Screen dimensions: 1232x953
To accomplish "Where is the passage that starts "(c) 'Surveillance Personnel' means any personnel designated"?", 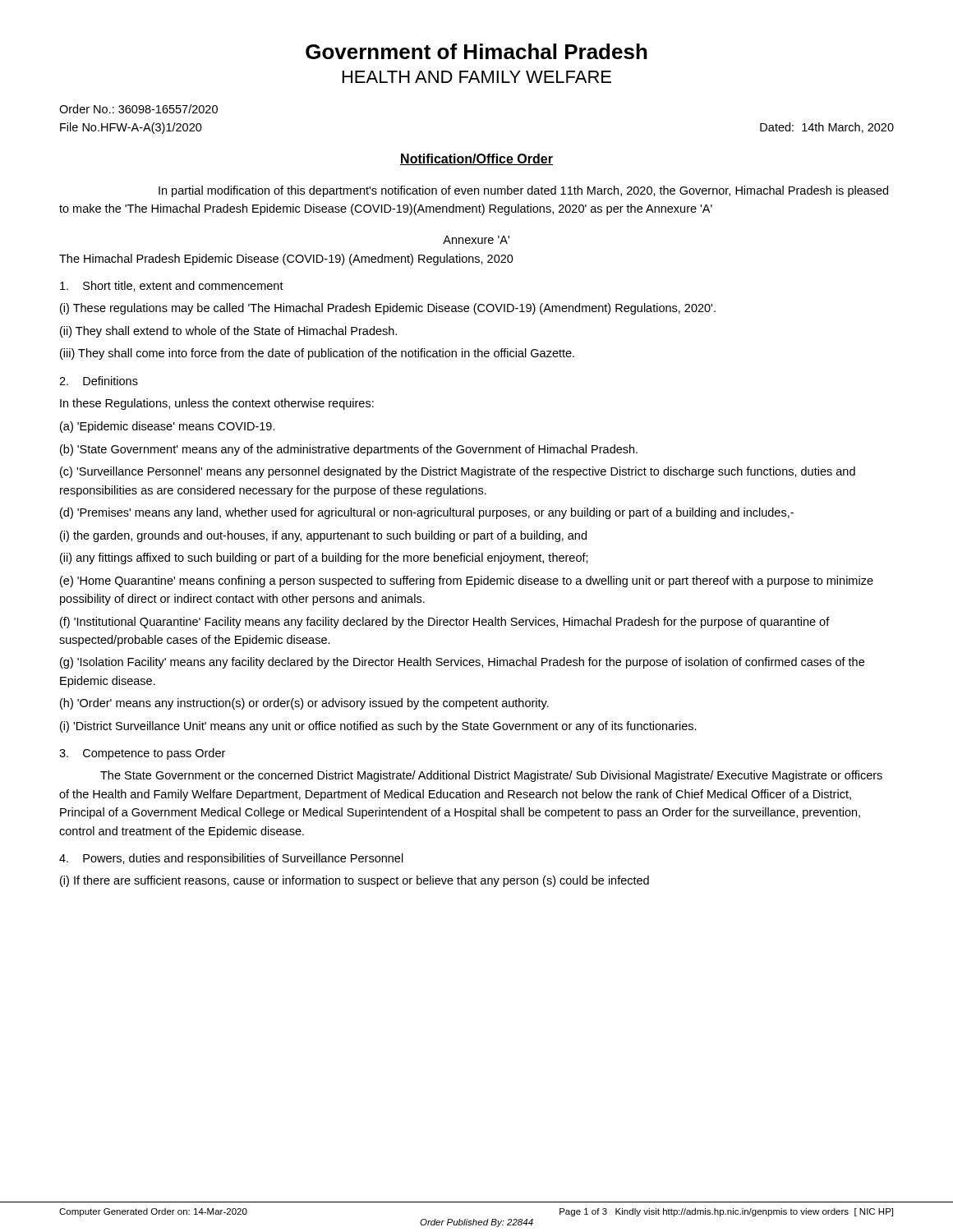I will [457, 481].
